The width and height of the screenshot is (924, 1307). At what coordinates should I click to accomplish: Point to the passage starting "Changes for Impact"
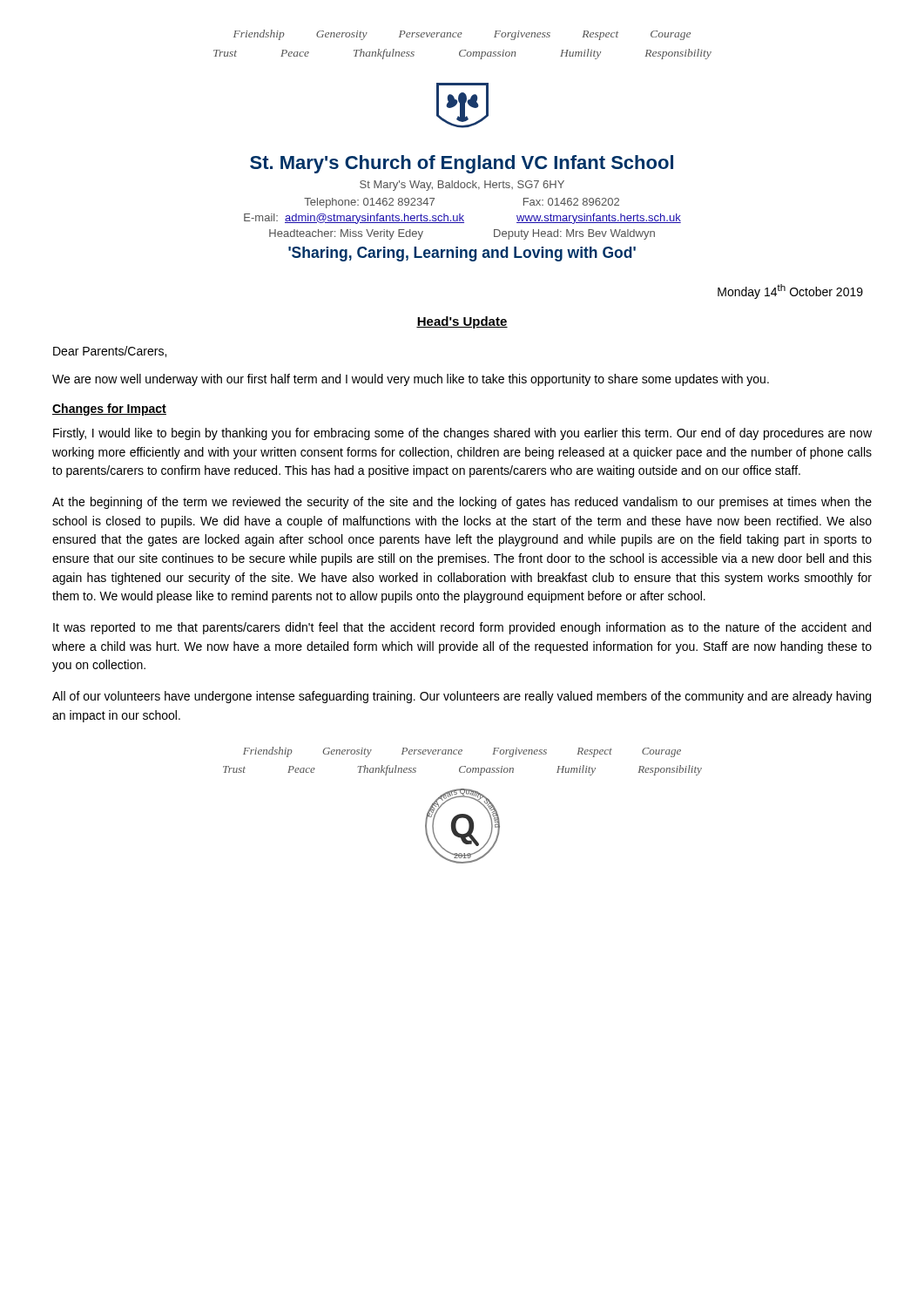click(109, 409)
